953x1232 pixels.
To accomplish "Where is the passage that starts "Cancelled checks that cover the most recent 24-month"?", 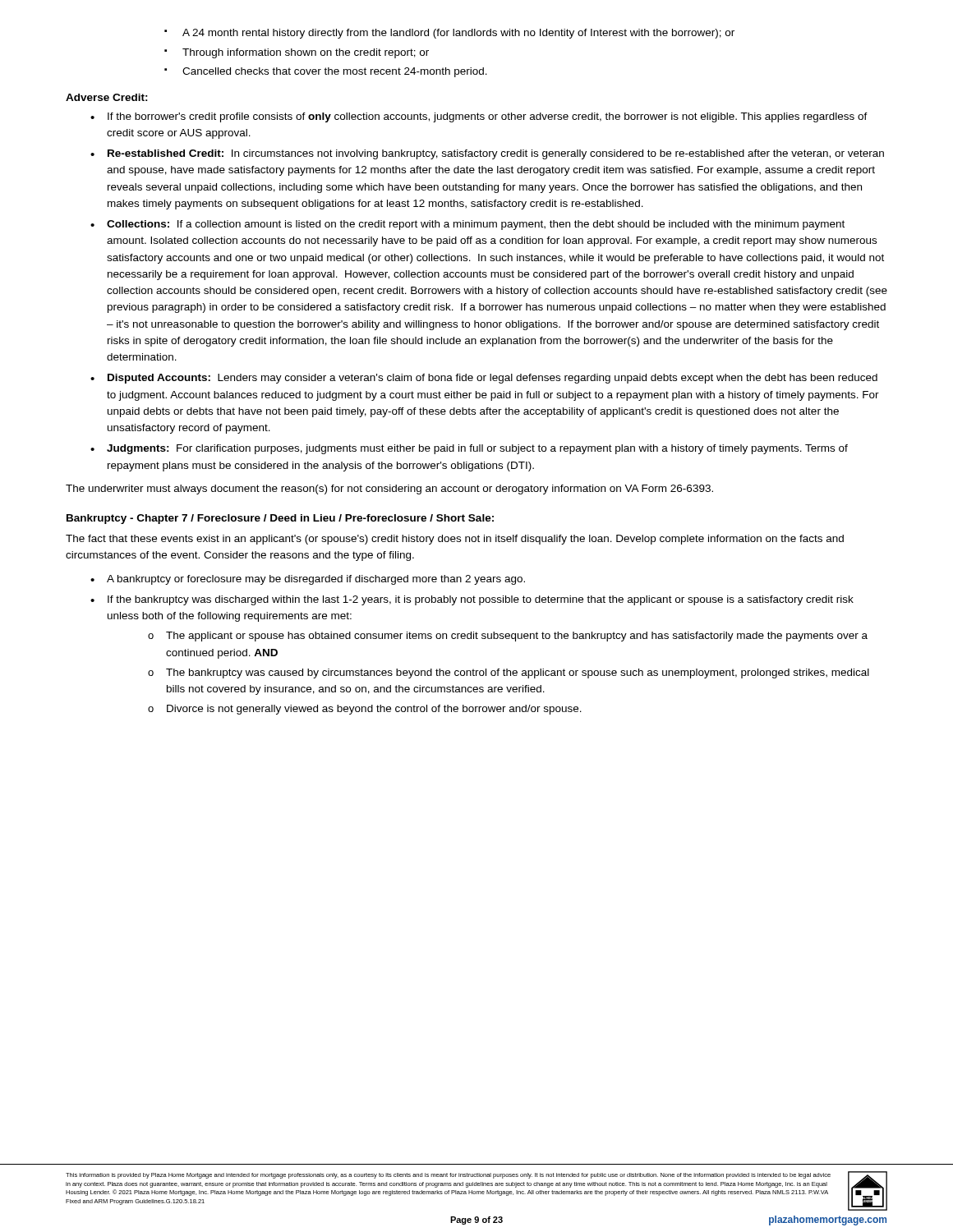I will [x=335, y=71].
